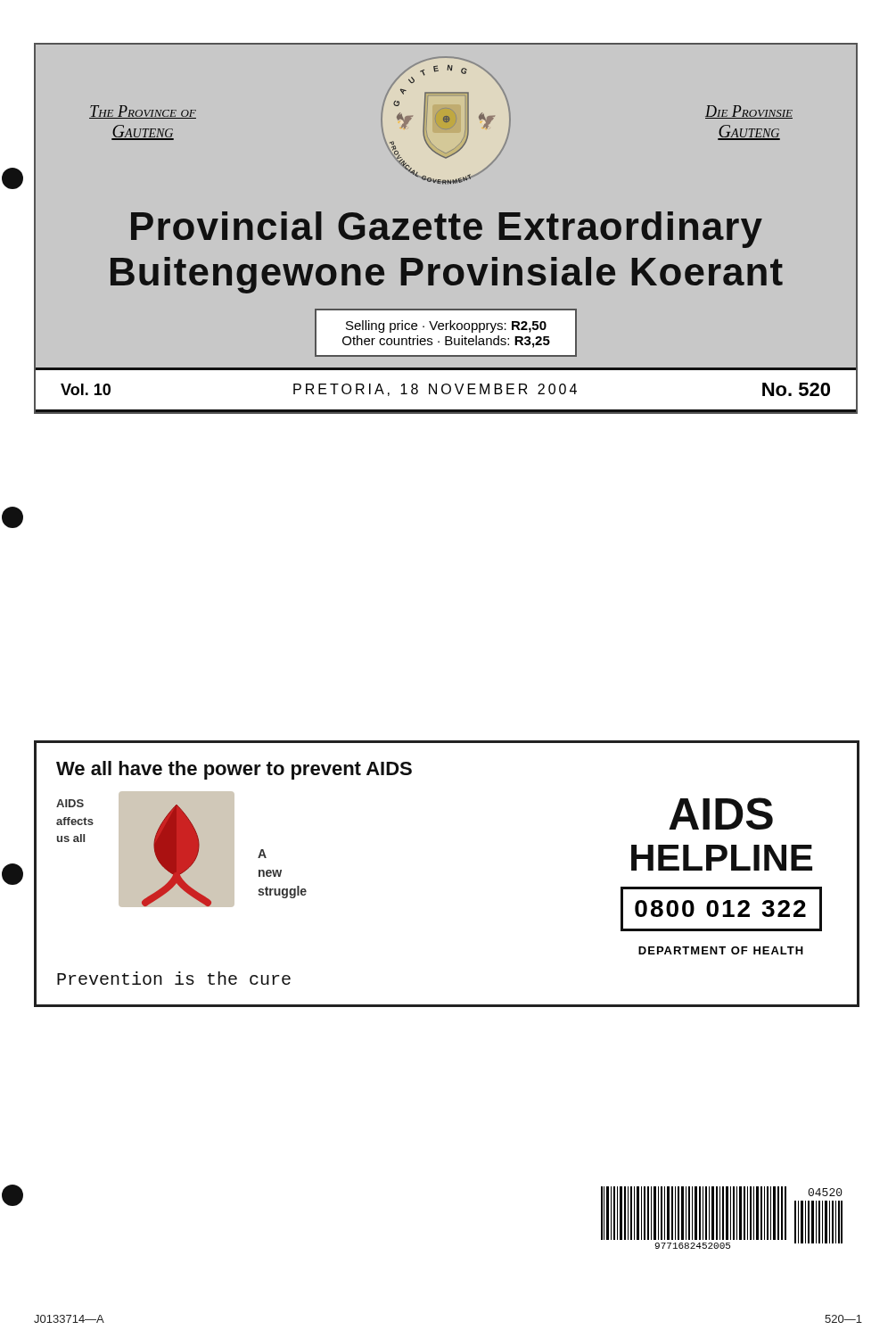
Task: Locate the text block containing "Vol. 10 PRETORIA, 18 NOVEMBER"
Action: point(446,390)
